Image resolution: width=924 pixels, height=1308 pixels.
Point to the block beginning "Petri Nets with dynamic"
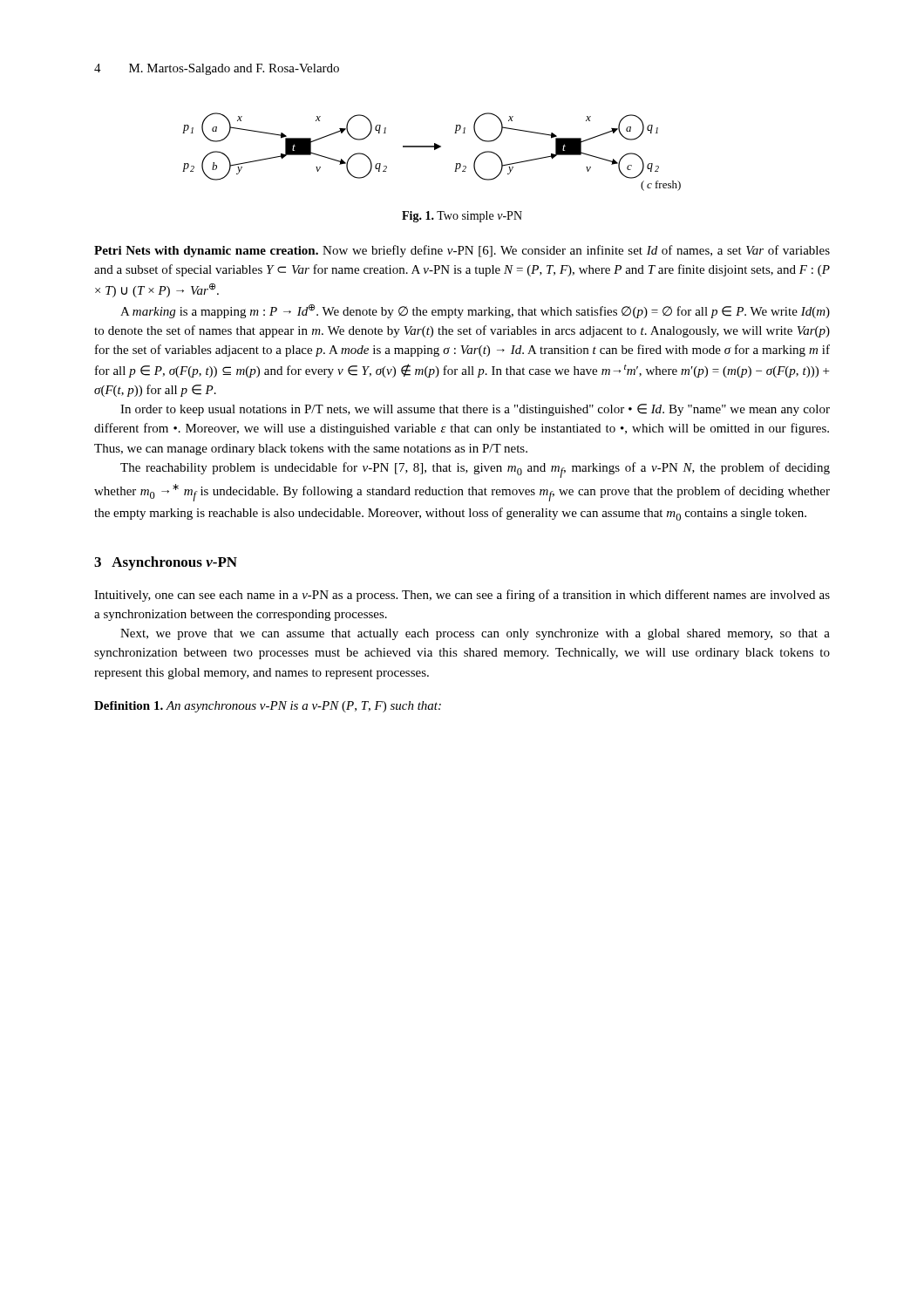[462, 383]
